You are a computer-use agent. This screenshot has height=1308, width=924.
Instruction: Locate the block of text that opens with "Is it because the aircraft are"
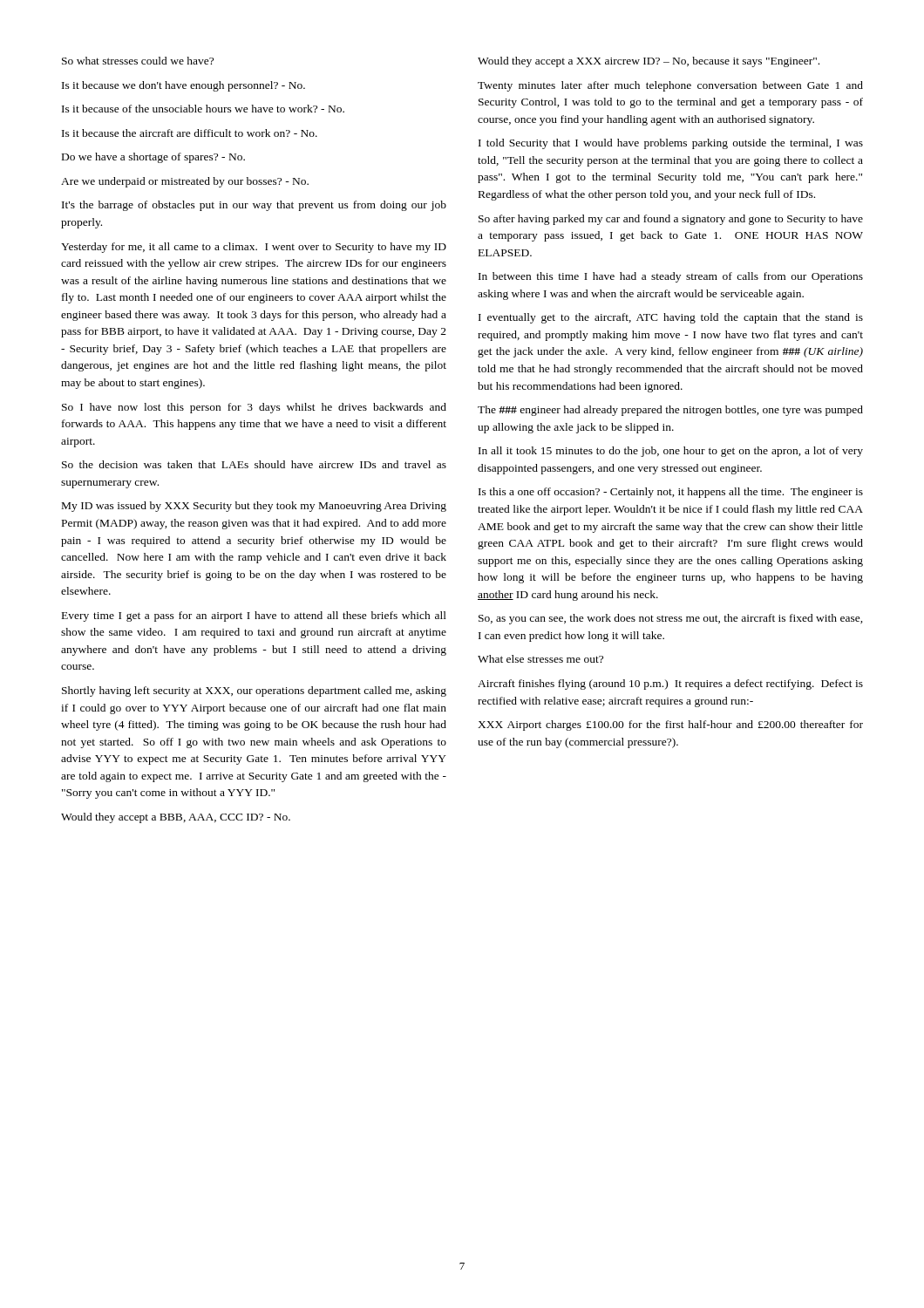(254, 133)
